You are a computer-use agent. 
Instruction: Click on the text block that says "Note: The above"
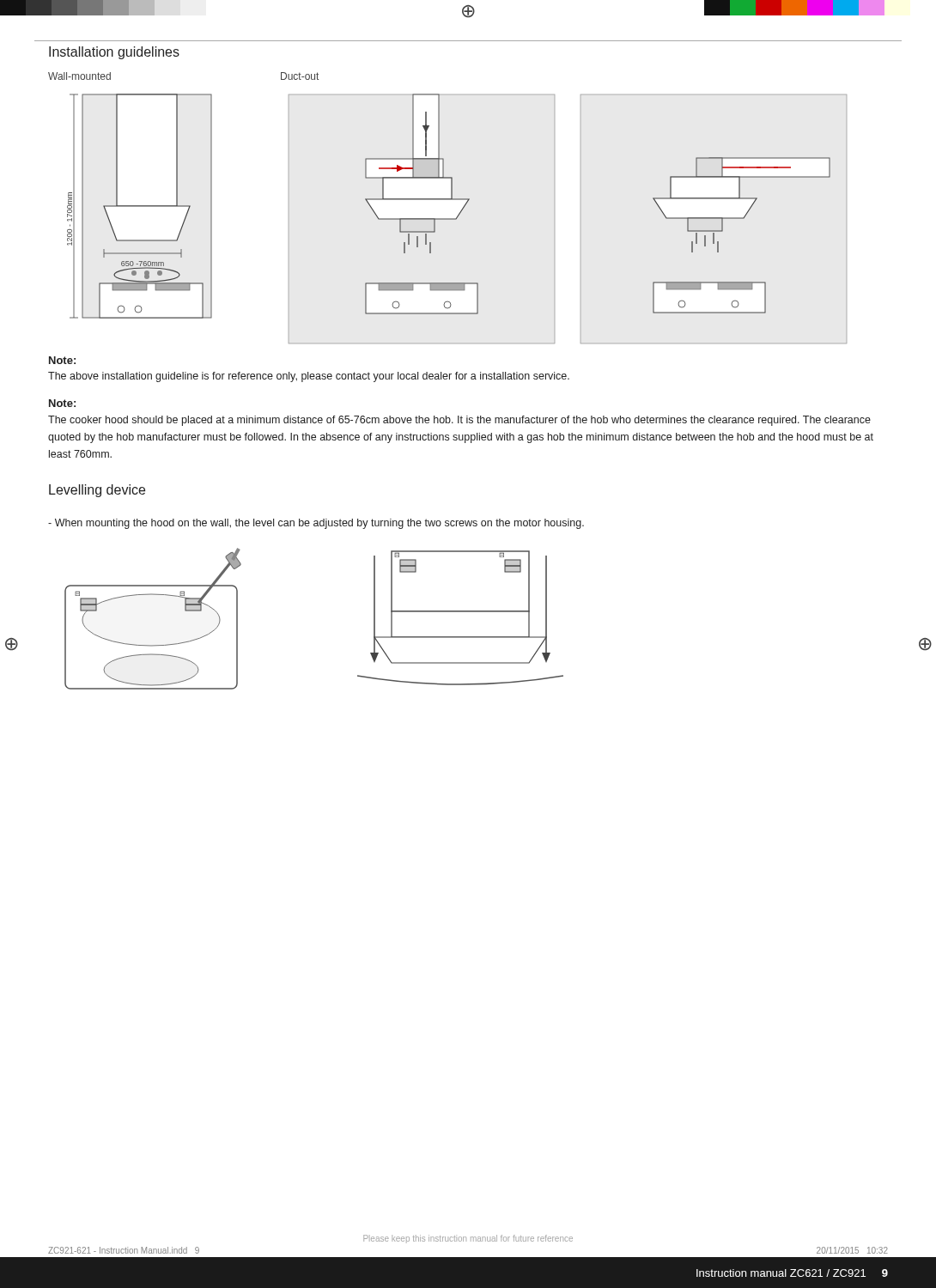(468, 369)
